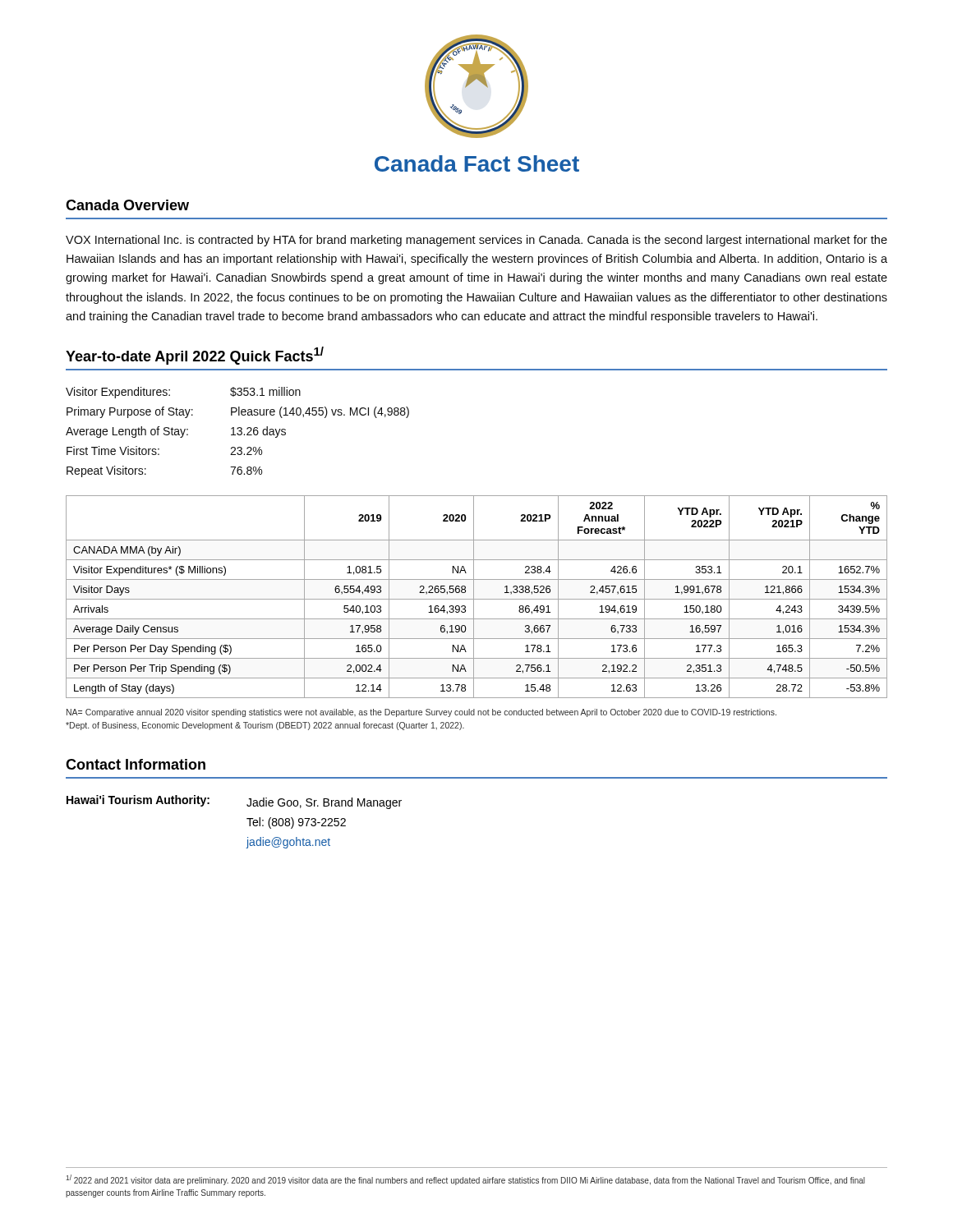Navigate to the element starting "Average Length of Stay:"
Screen dimensions: 1232x953
pyautogui.click(x=127, y=431)
